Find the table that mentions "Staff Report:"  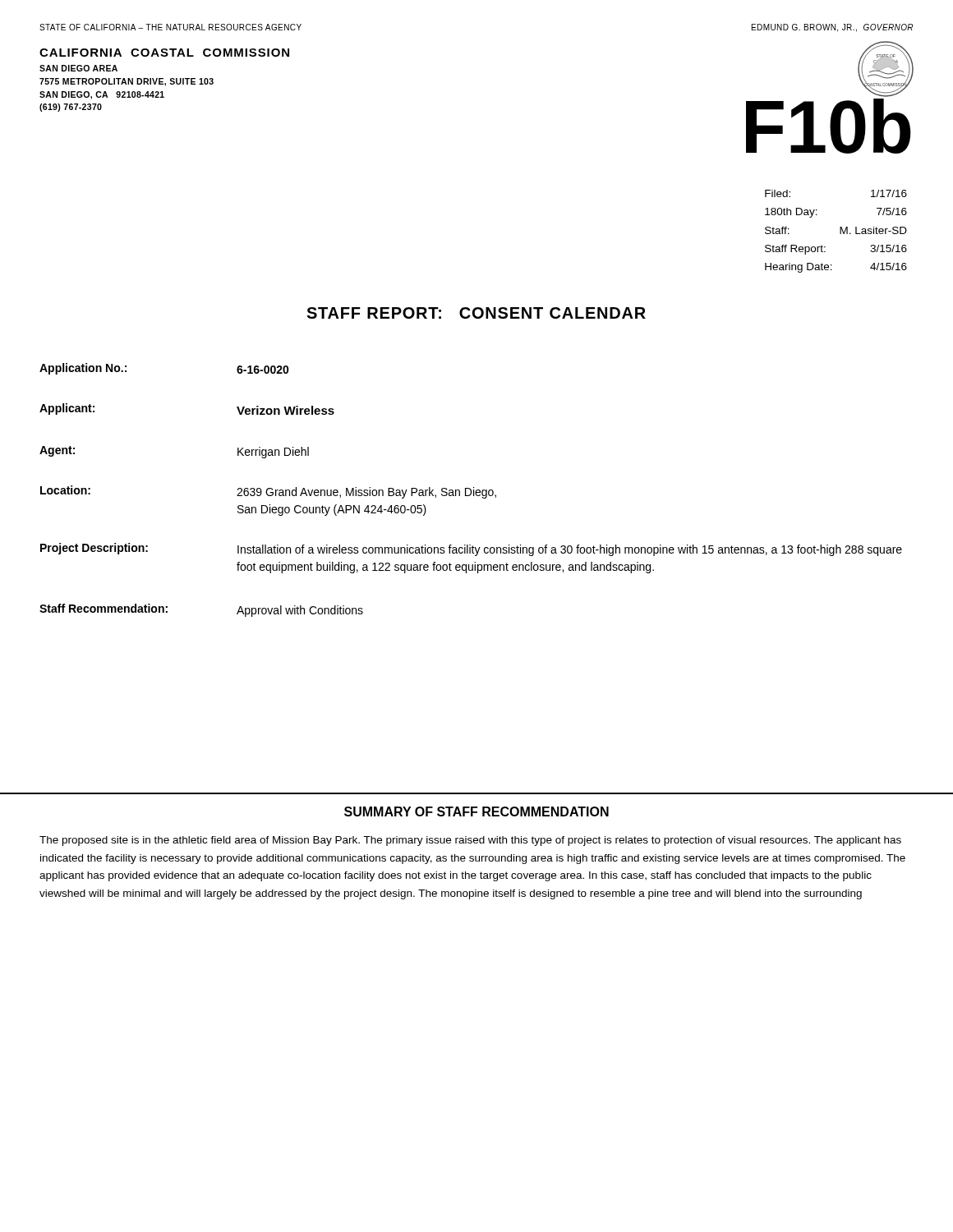tap(839, 231)
